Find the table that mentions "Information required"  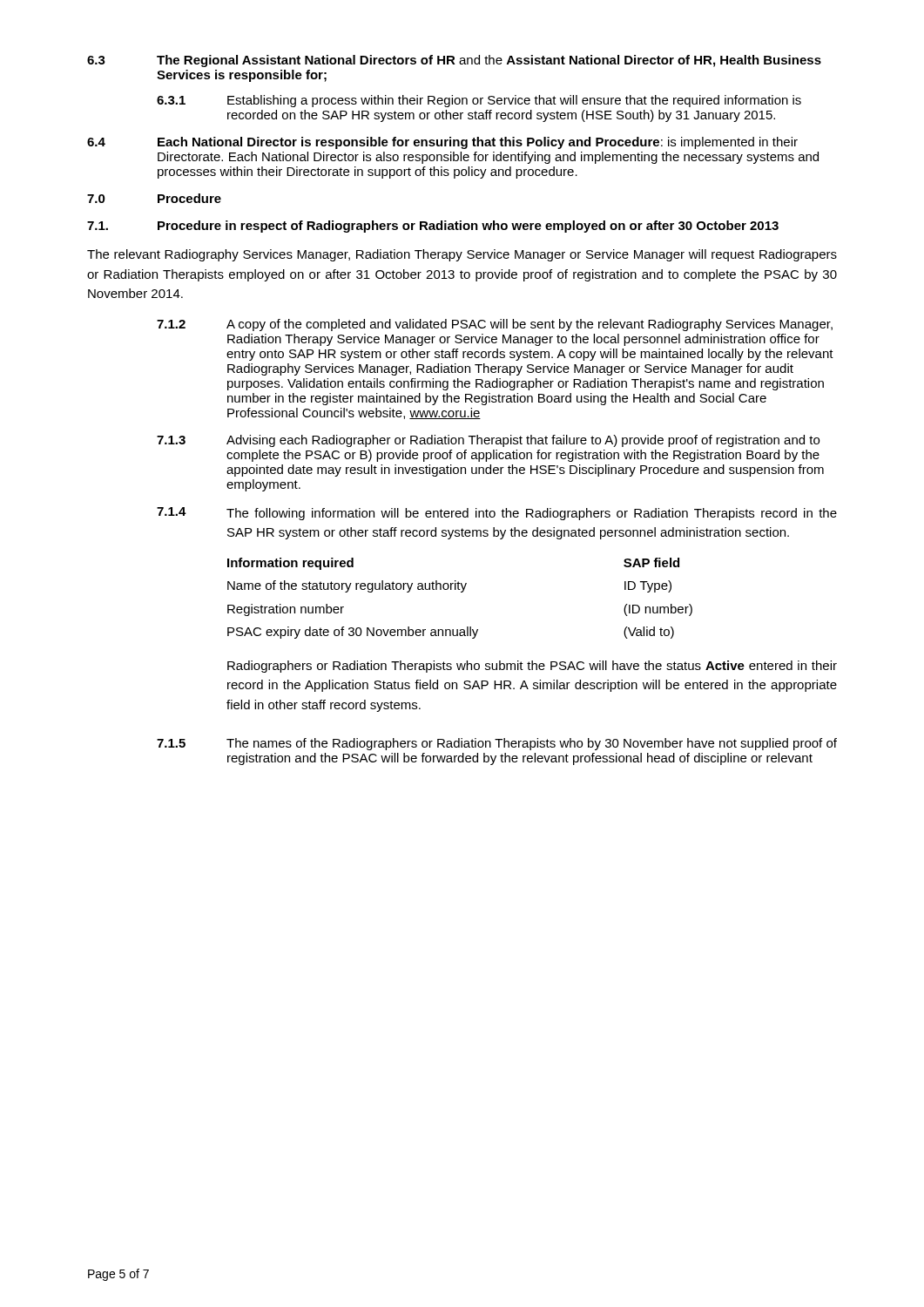pyautogui.click(x=532, y=597)
